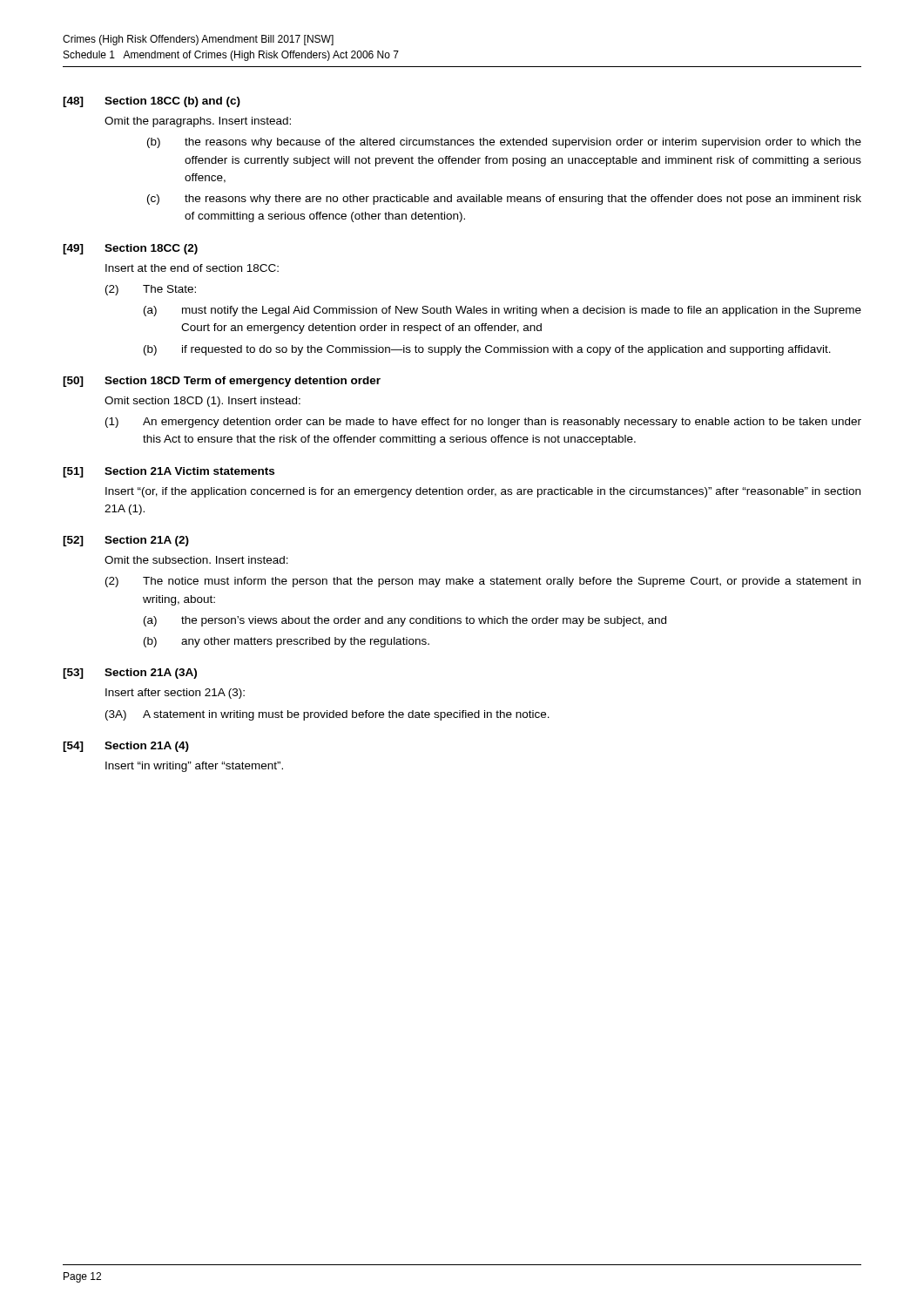Click the section header that begins "[50] Section 18CD Term of emergency"
Image resolution: width=924 pixels, height=1307 pixels.
tap(222, 380)
